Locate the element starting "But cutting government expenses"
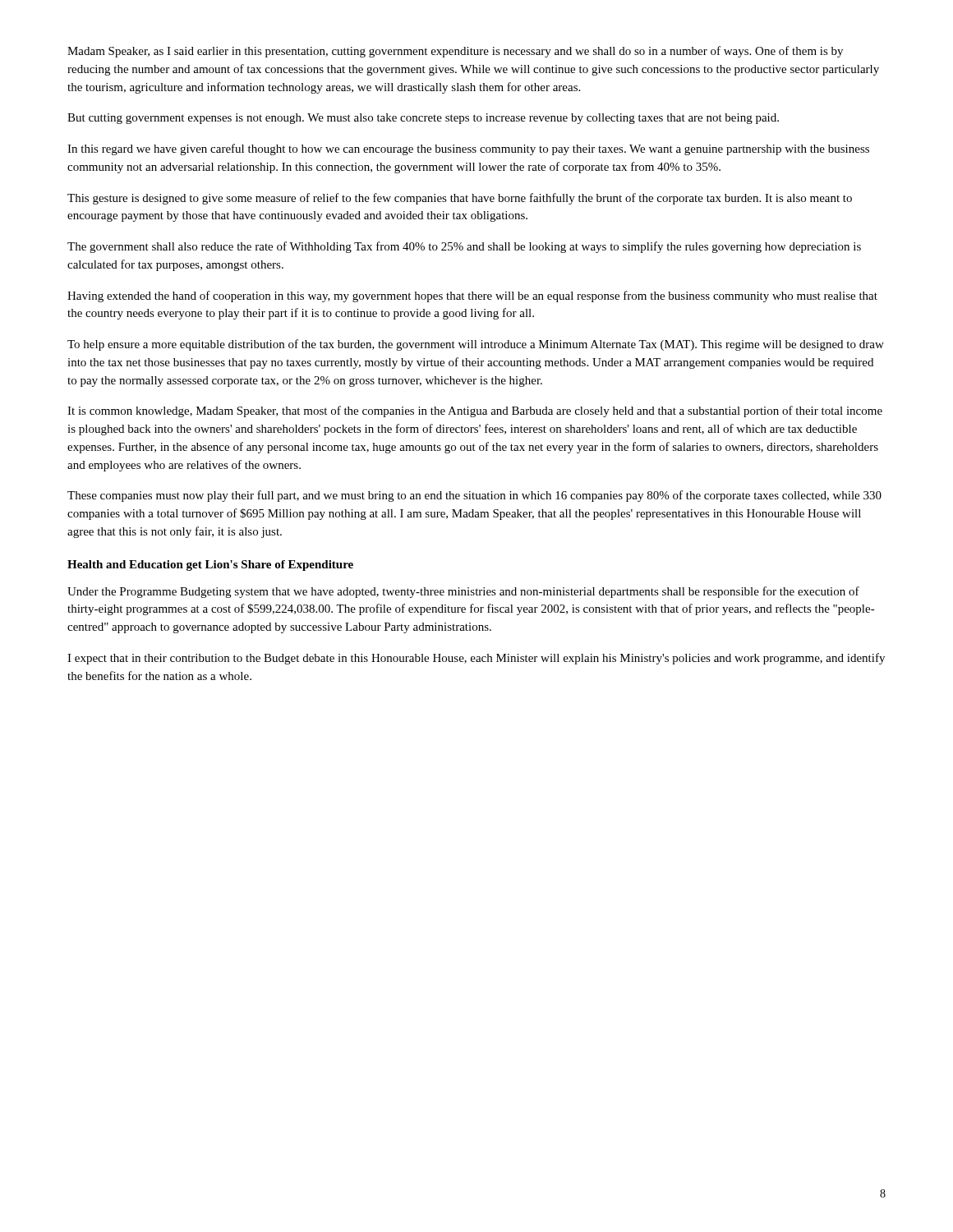The height and width of the screenshot is (1232, 953). click(424, 118)
